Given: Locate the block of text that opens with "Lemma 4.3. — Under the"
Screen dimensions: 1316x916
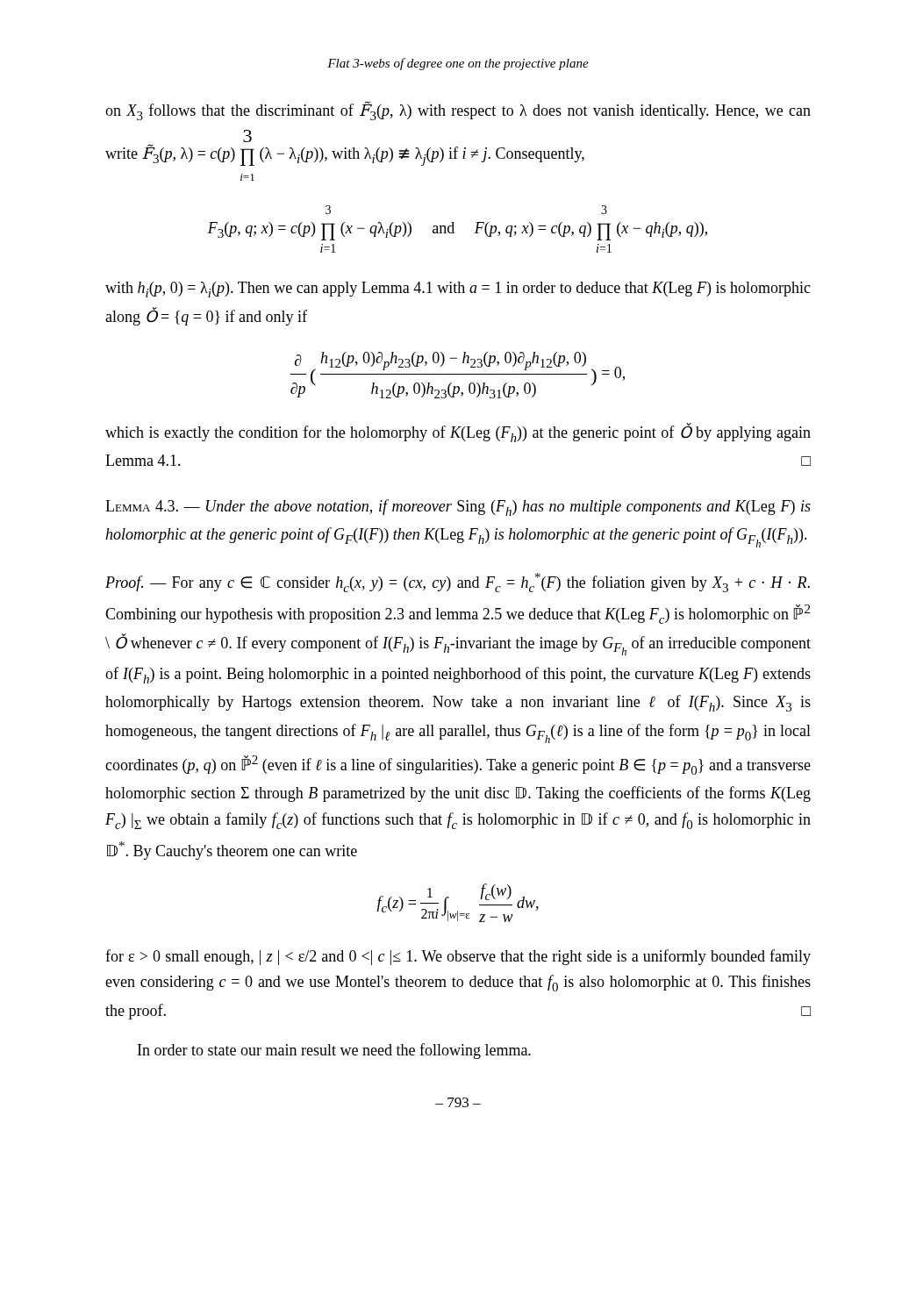Looking at the screenshot, I should [x=458, y=523].
